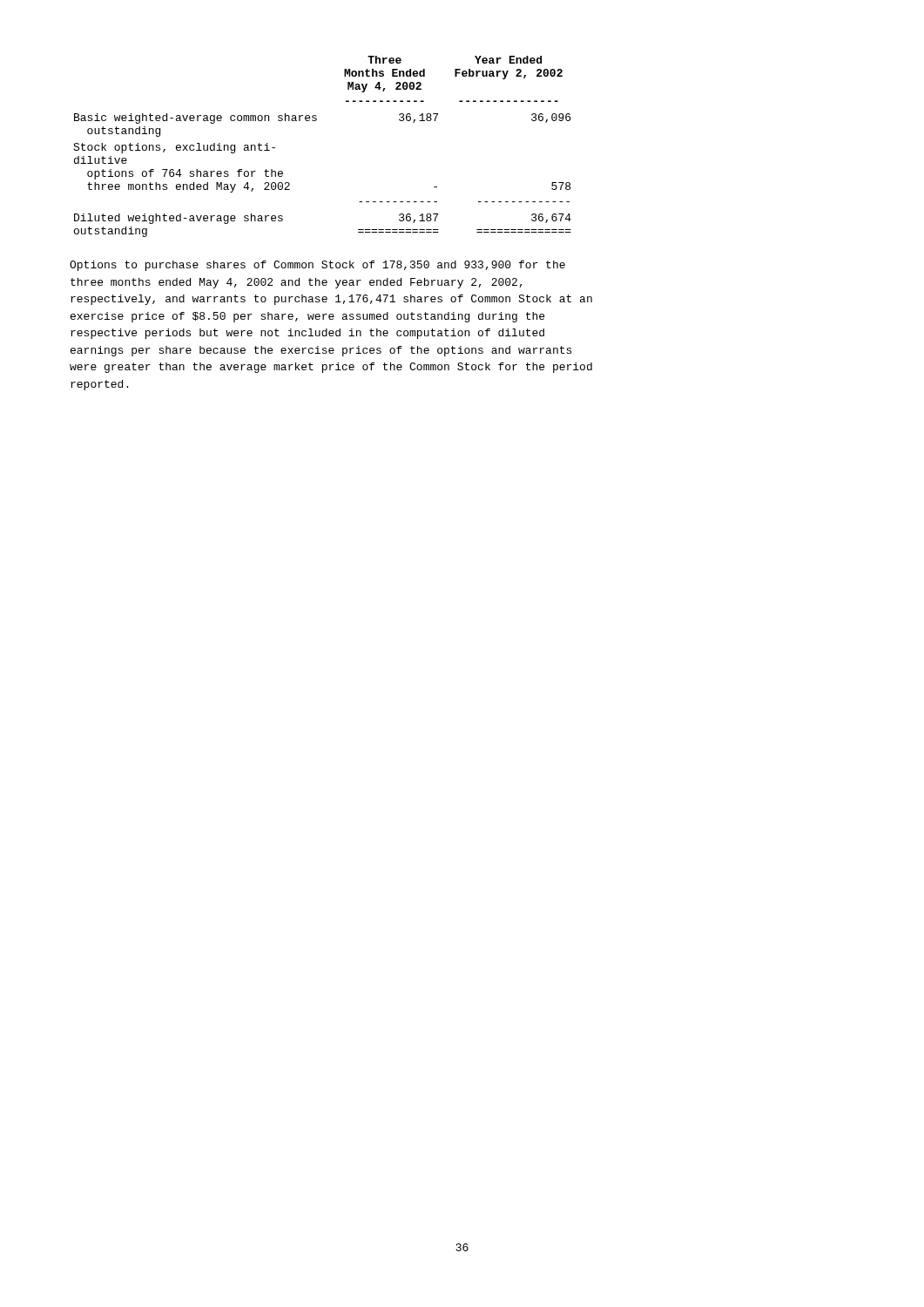Select the table that reads "Stock options, excluding"
Viewport: 924px width, 1307px height.
pyautogui.click(x=462, y=146)
